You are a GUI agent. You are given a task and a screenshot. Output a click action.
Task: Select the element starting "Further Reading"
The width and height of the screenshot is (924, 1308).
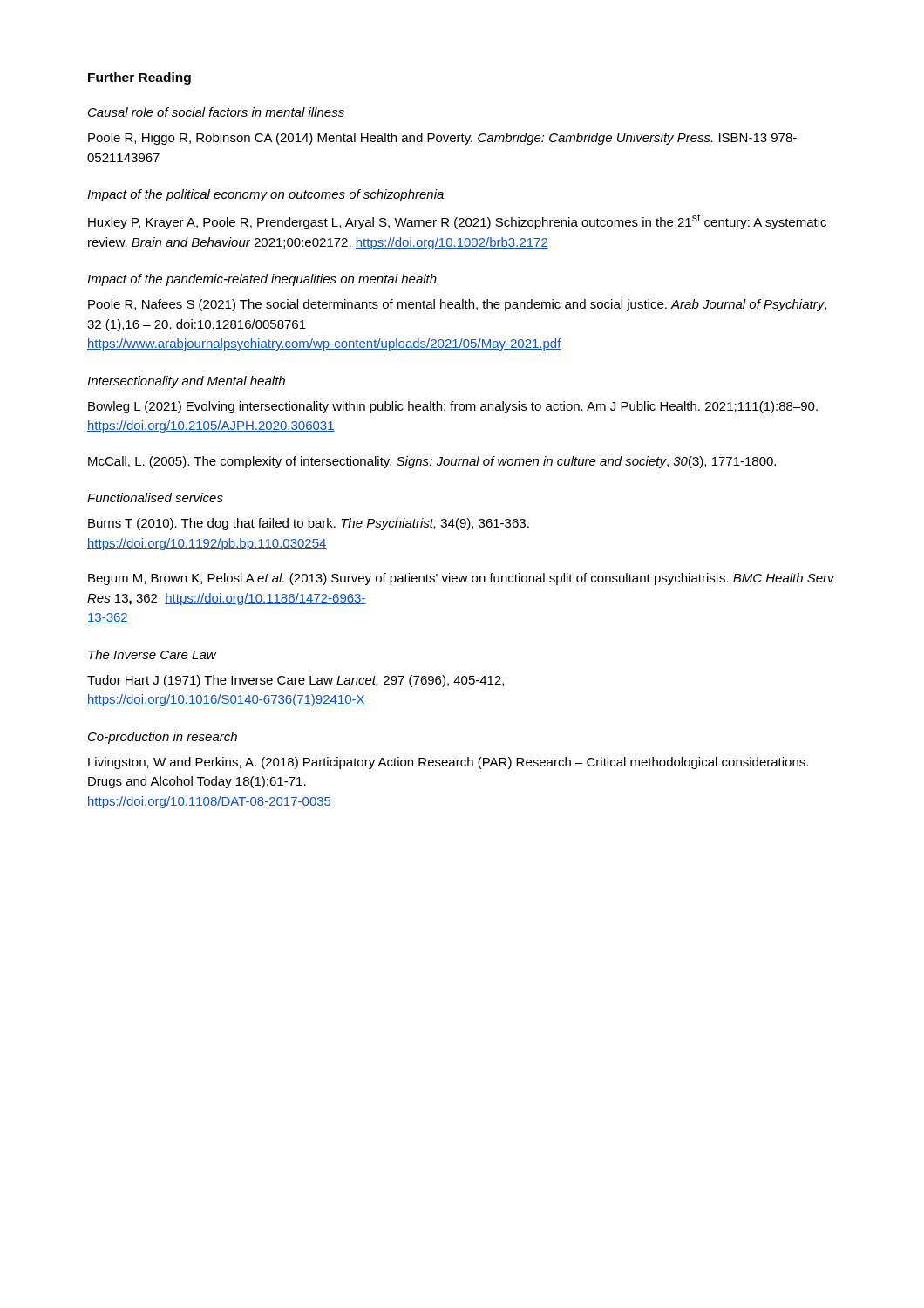point(139,77)
